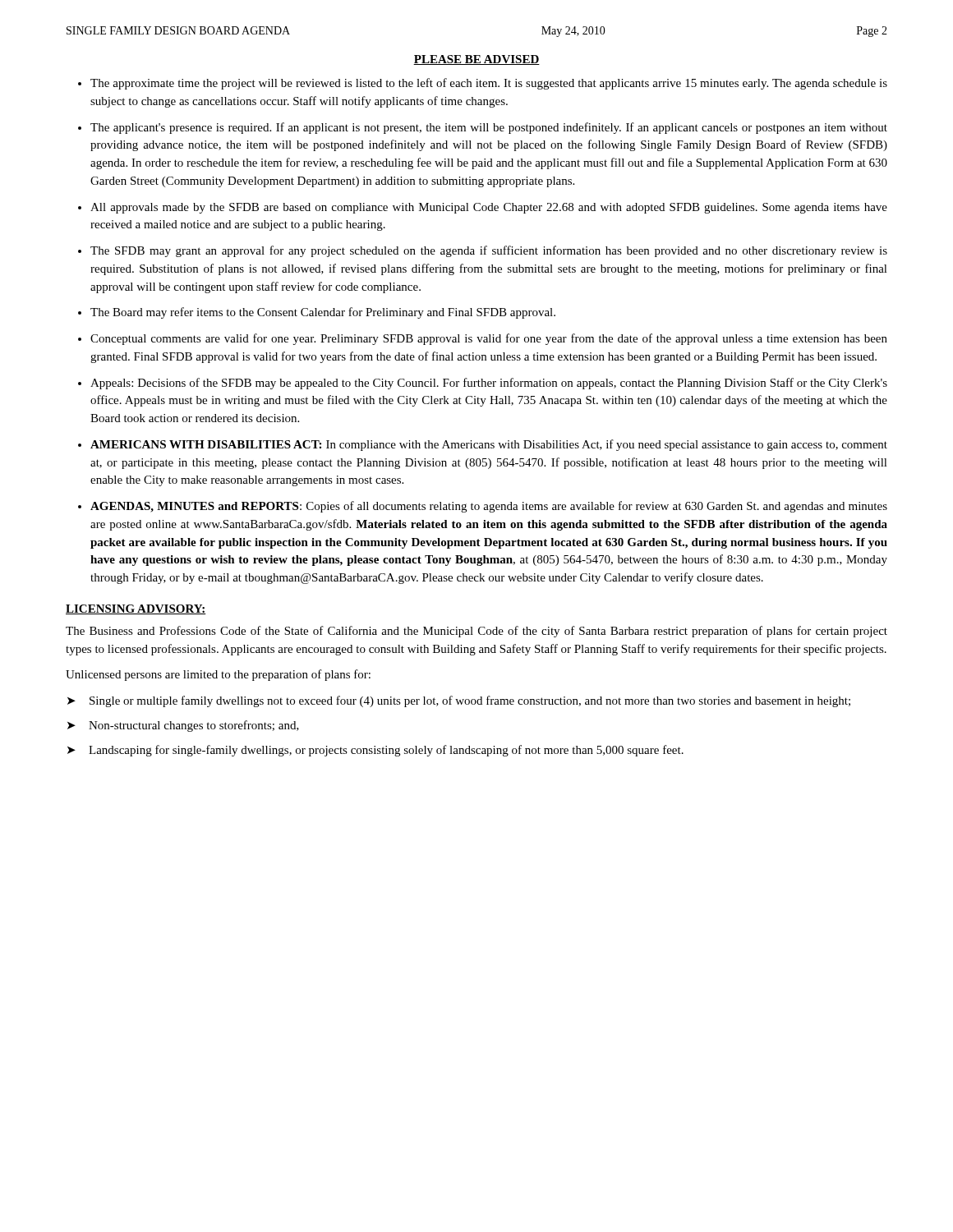Viewport: 953px width, 1232px height.
Task: Select the element starting "The Business and Professions Code"
Action: [x=476, y=640]
